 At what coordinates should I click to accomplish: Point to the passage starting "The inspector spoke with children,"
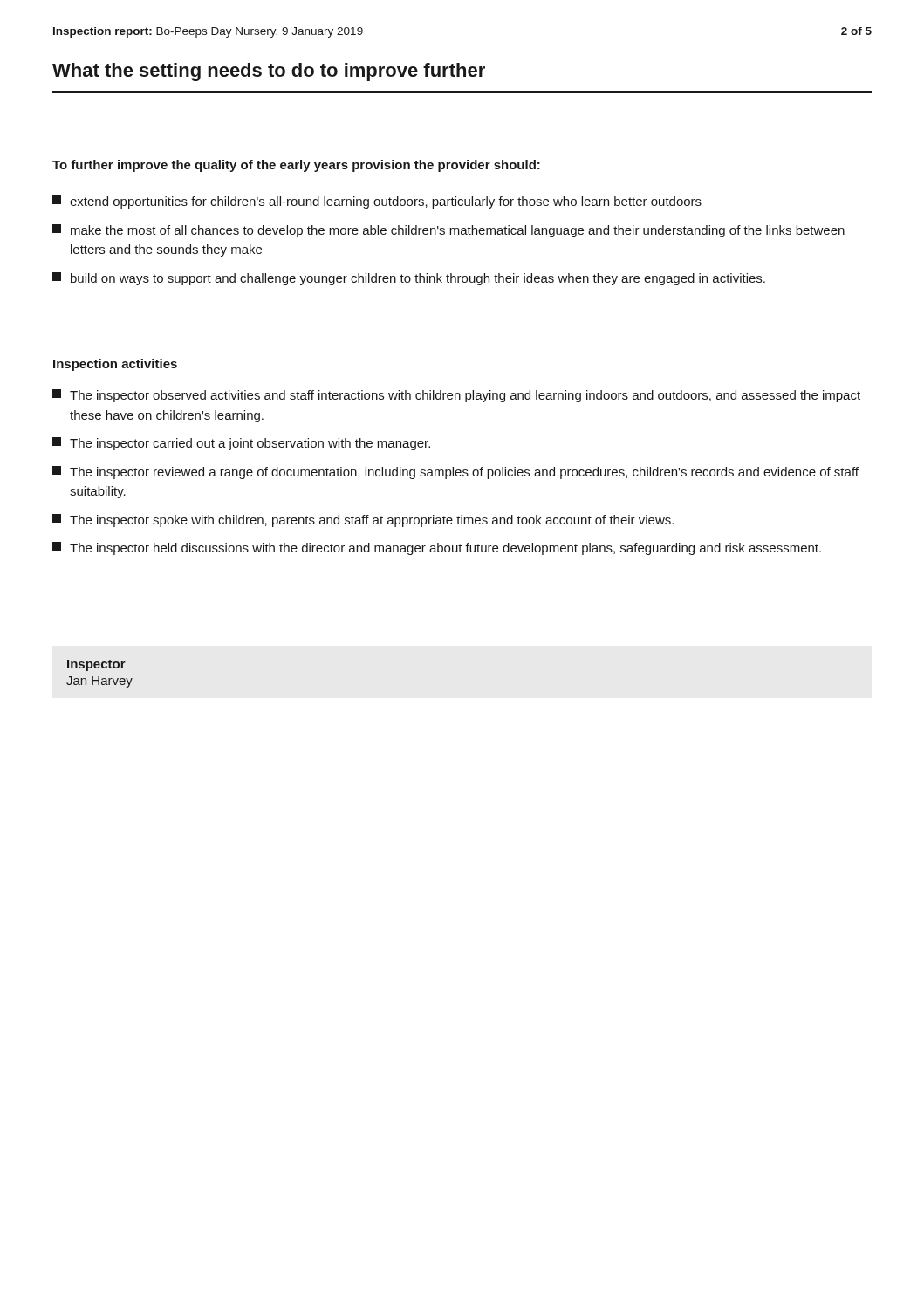[x=364, y=520]
